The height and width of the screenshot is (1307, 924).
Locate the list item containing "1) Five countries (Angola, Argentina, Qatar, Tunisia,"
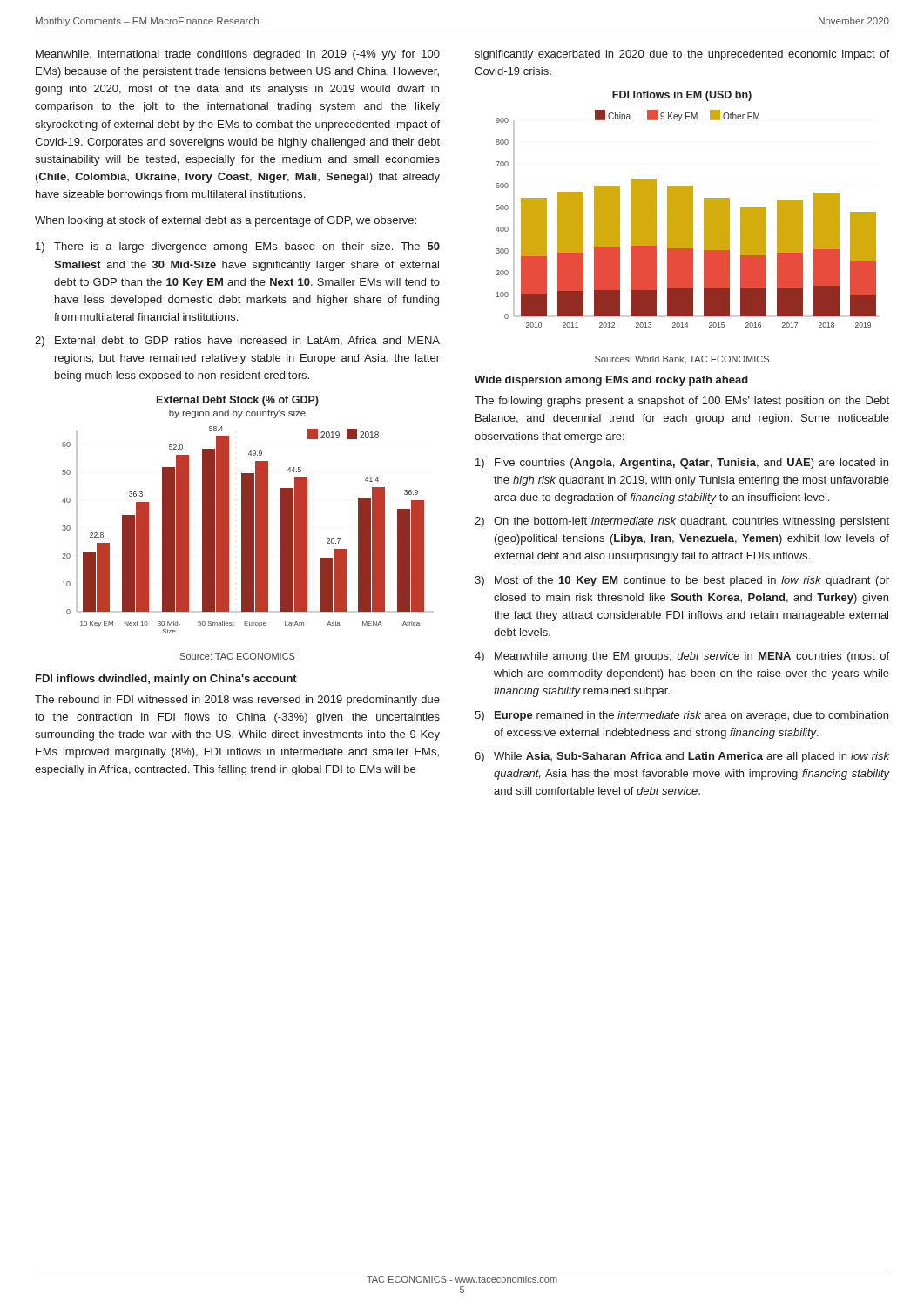682,479
